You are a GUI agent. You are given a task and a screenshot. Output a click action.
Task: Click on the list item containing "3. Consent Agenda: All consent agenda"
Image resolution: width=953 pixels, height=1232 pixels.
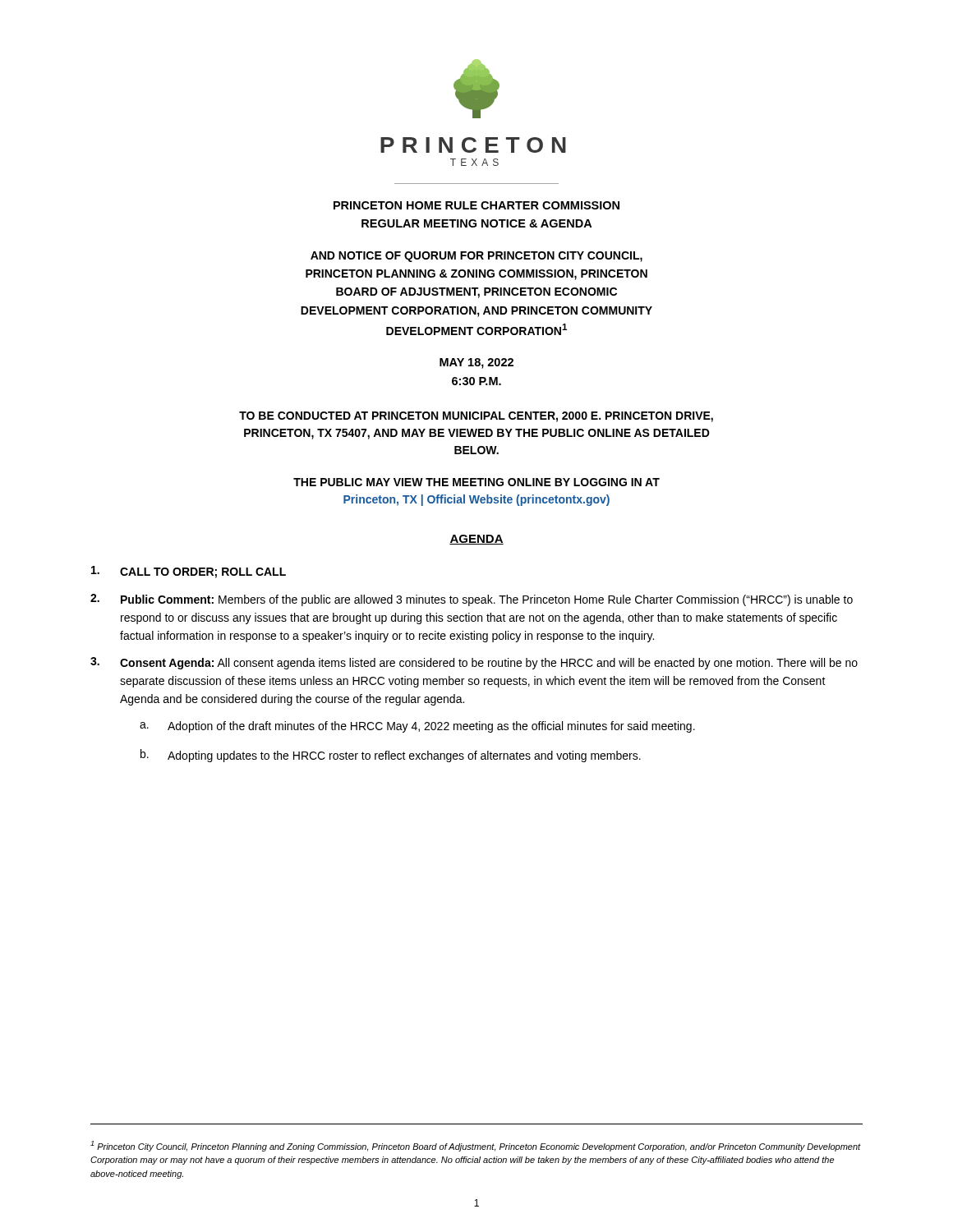[476, 682]
